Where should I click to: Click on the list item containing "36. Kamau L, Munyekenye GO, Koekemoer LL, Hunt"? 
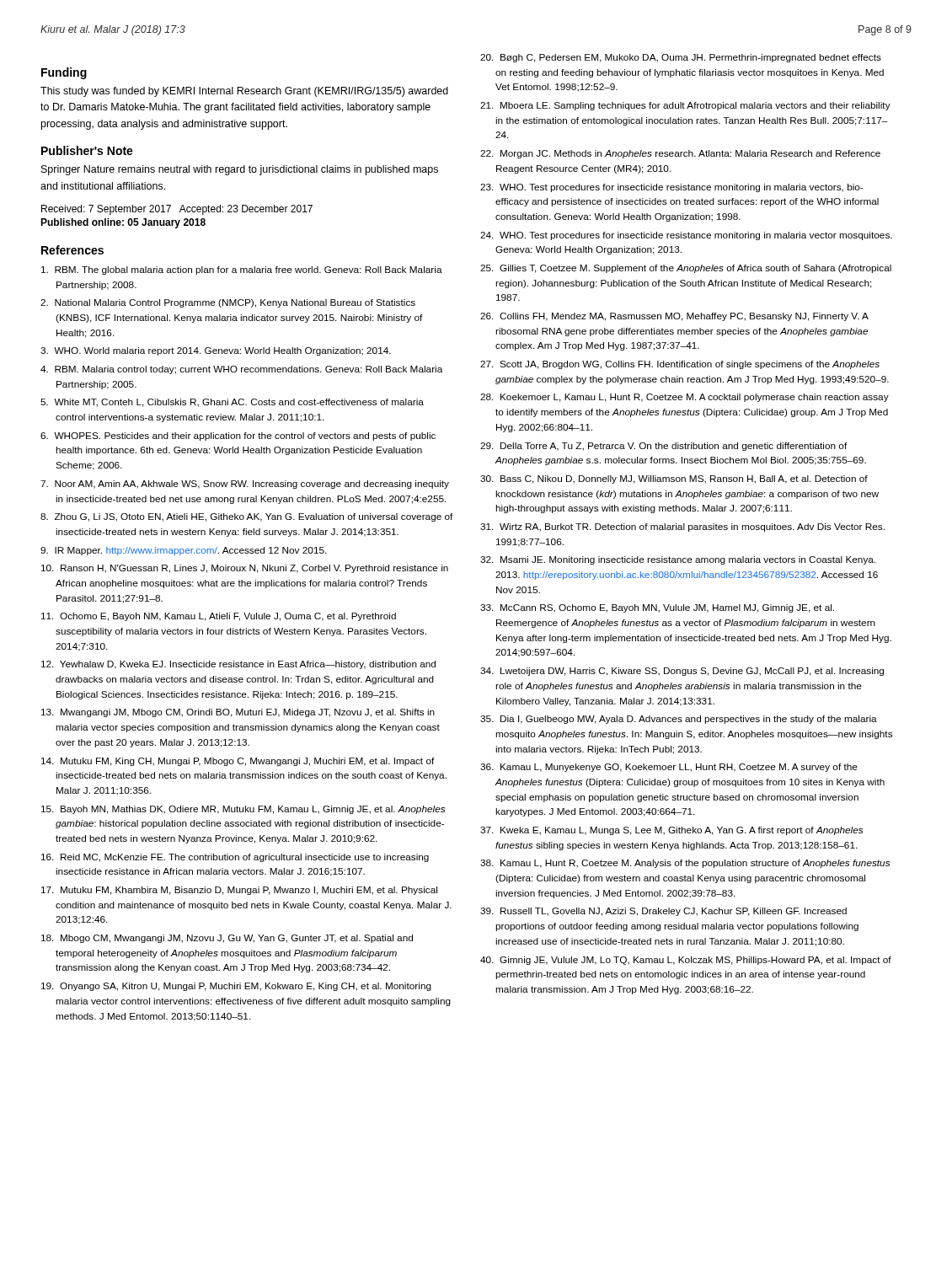click(683, 789)
